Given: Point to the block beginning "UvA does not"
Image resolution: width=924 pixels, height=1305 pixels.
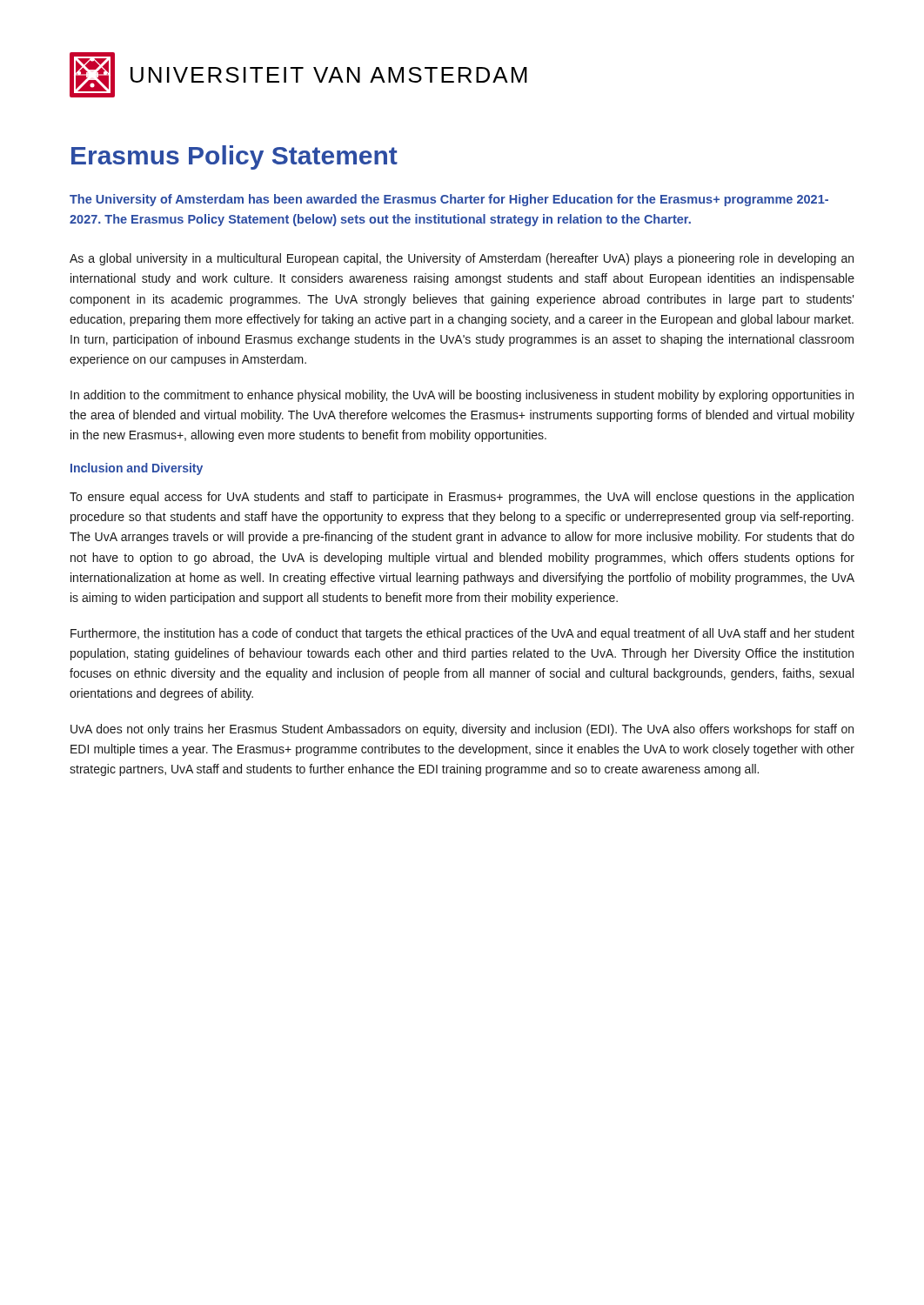Looking at the screenshot, I should [462, 749].
